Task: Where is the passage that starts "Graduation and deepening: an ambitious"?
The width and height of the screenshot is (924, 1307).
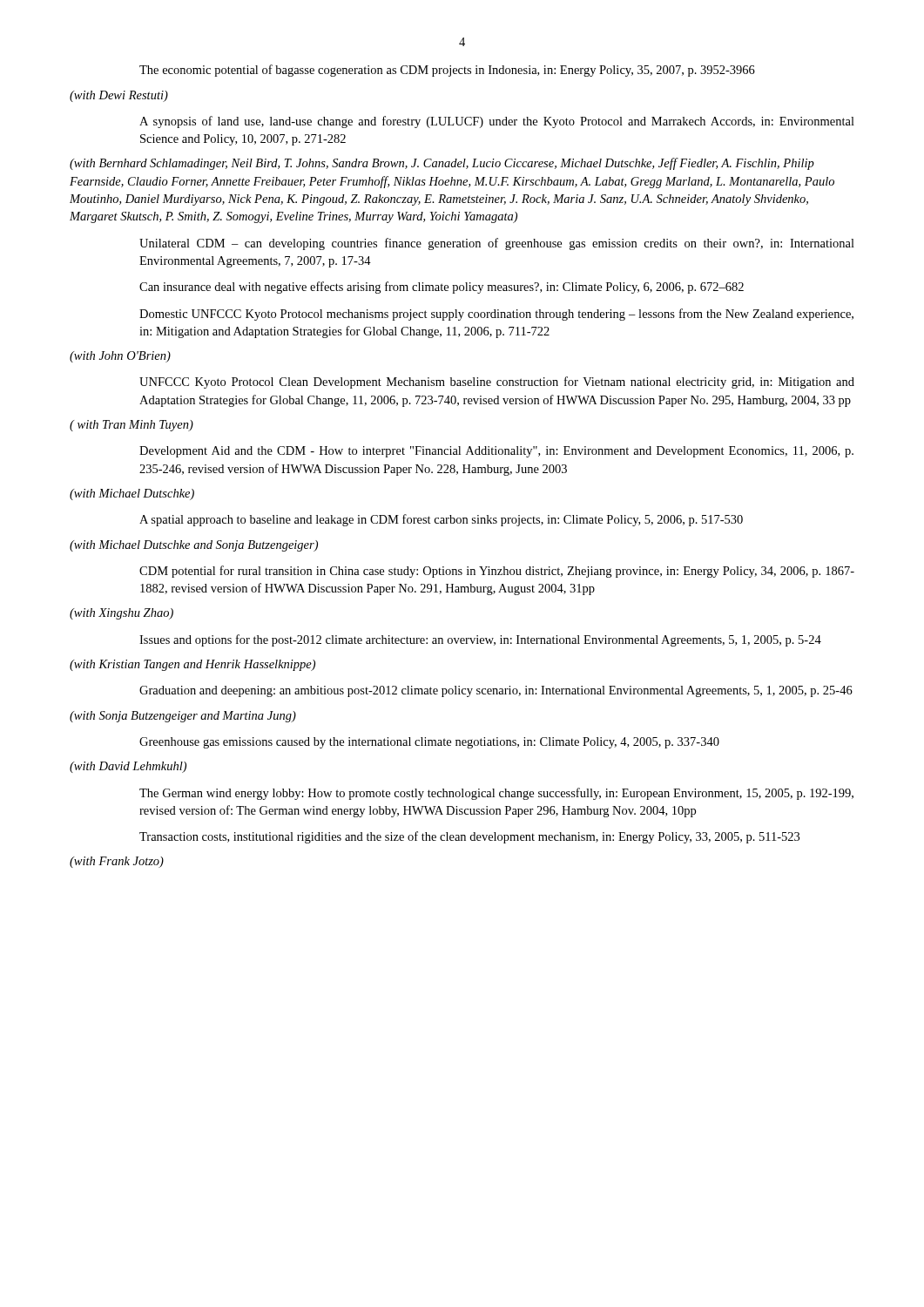Action: pos(496,690)
